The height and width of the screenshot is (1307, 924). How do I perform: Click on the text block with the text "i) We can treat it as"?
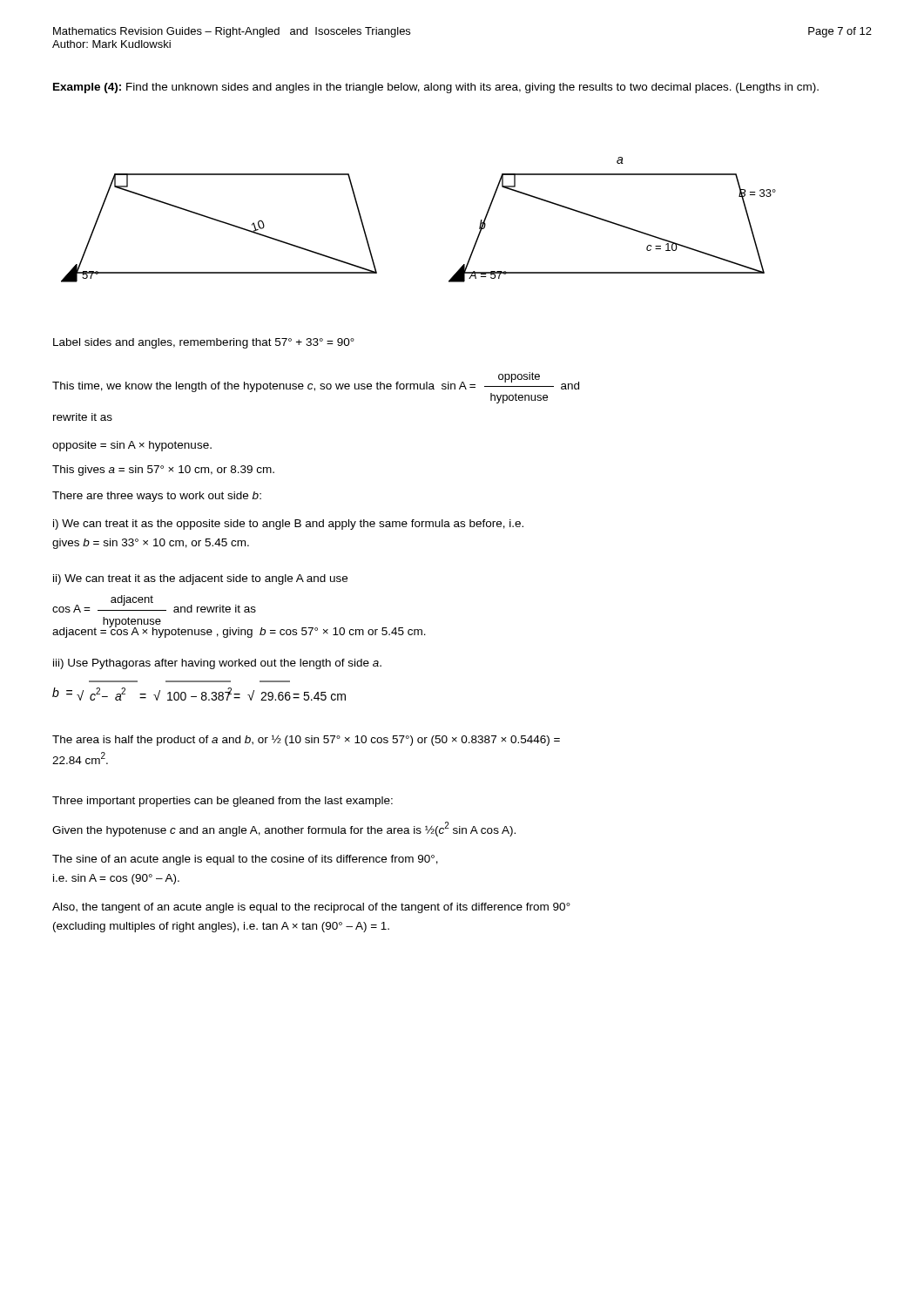click(x=288, y=533)
